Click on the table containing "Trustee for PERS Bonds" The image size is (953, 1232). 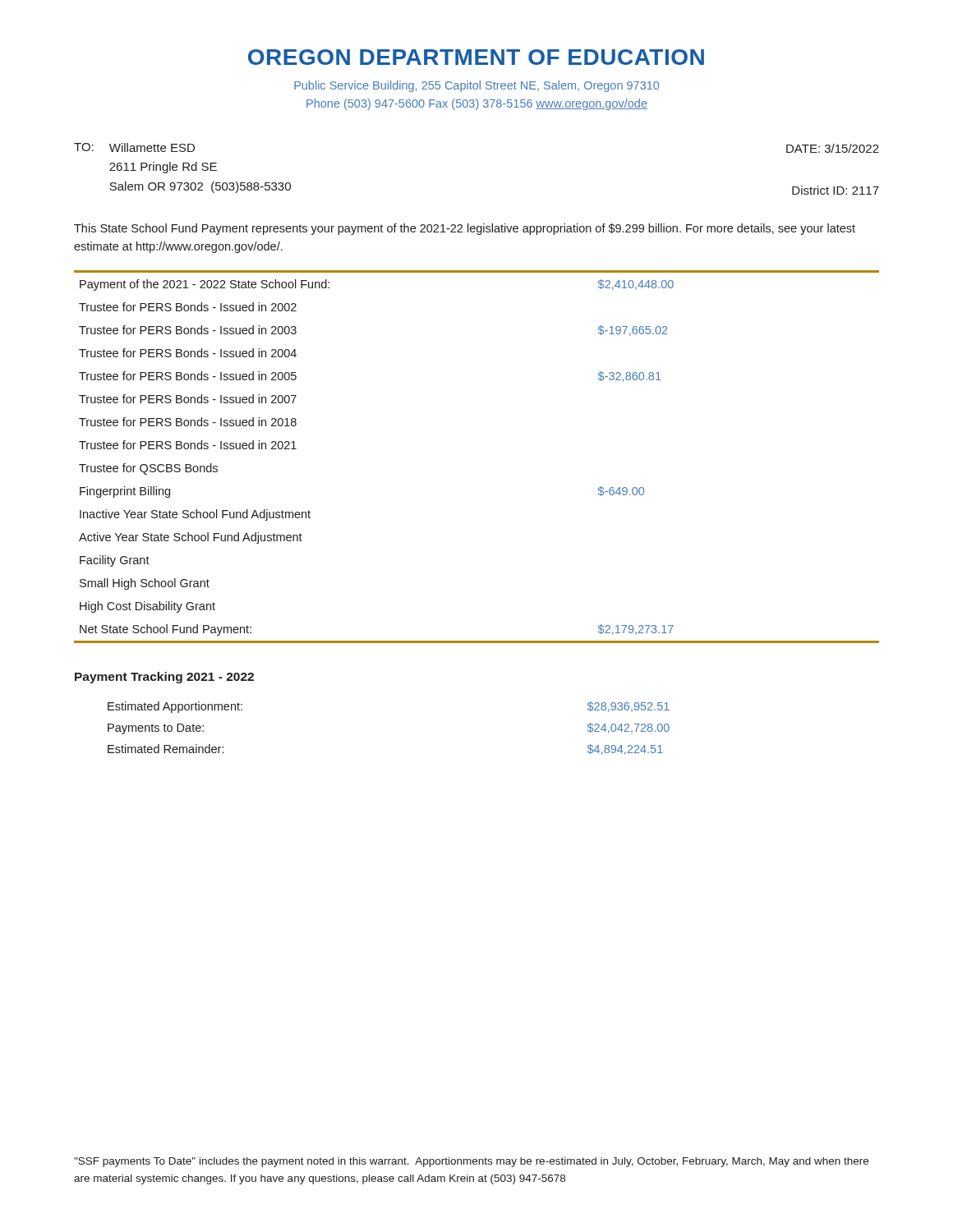(476, 457)
